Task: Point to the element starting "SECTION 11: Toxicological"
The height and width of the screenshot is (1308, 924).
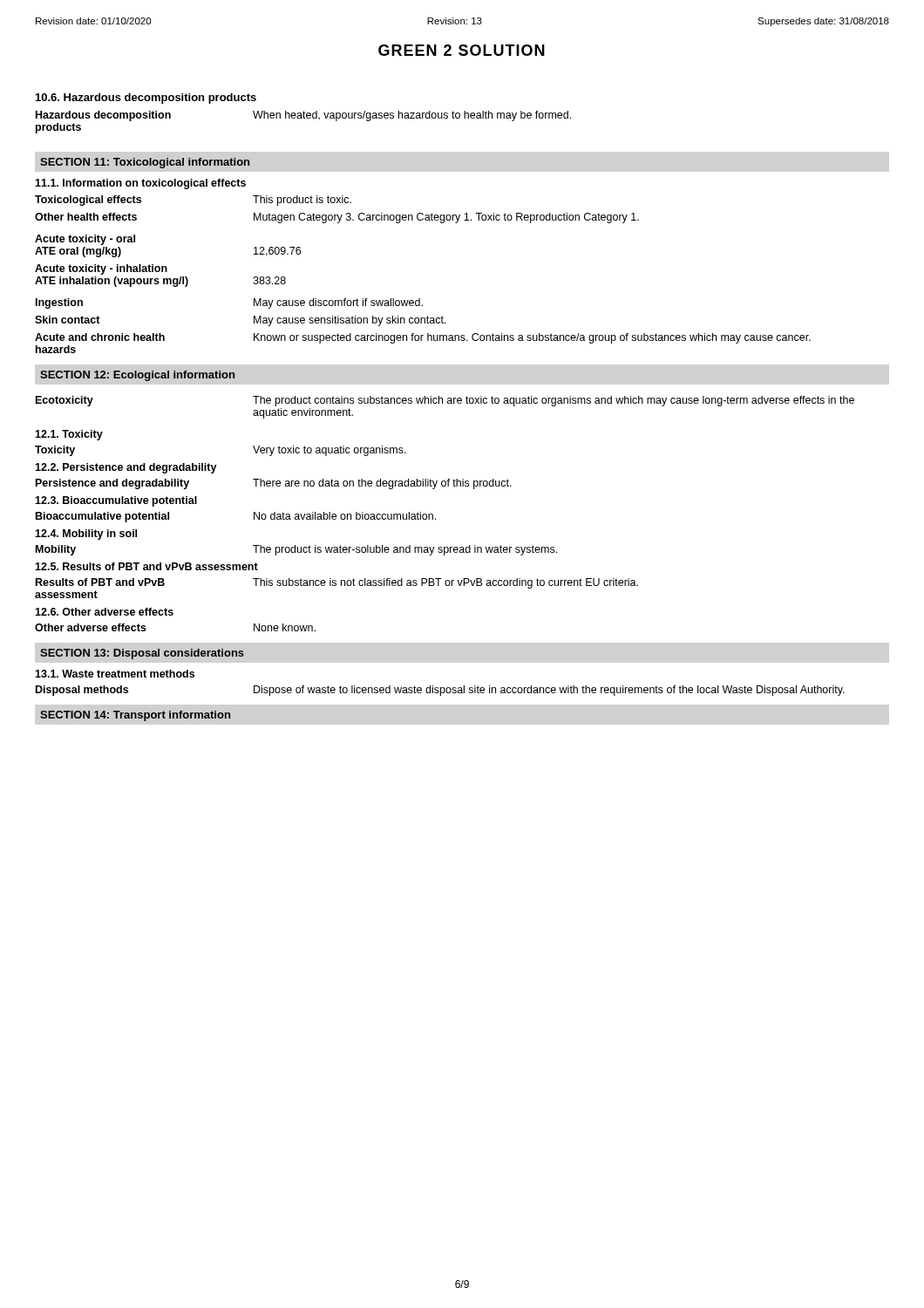Action: tap(145, 163)
